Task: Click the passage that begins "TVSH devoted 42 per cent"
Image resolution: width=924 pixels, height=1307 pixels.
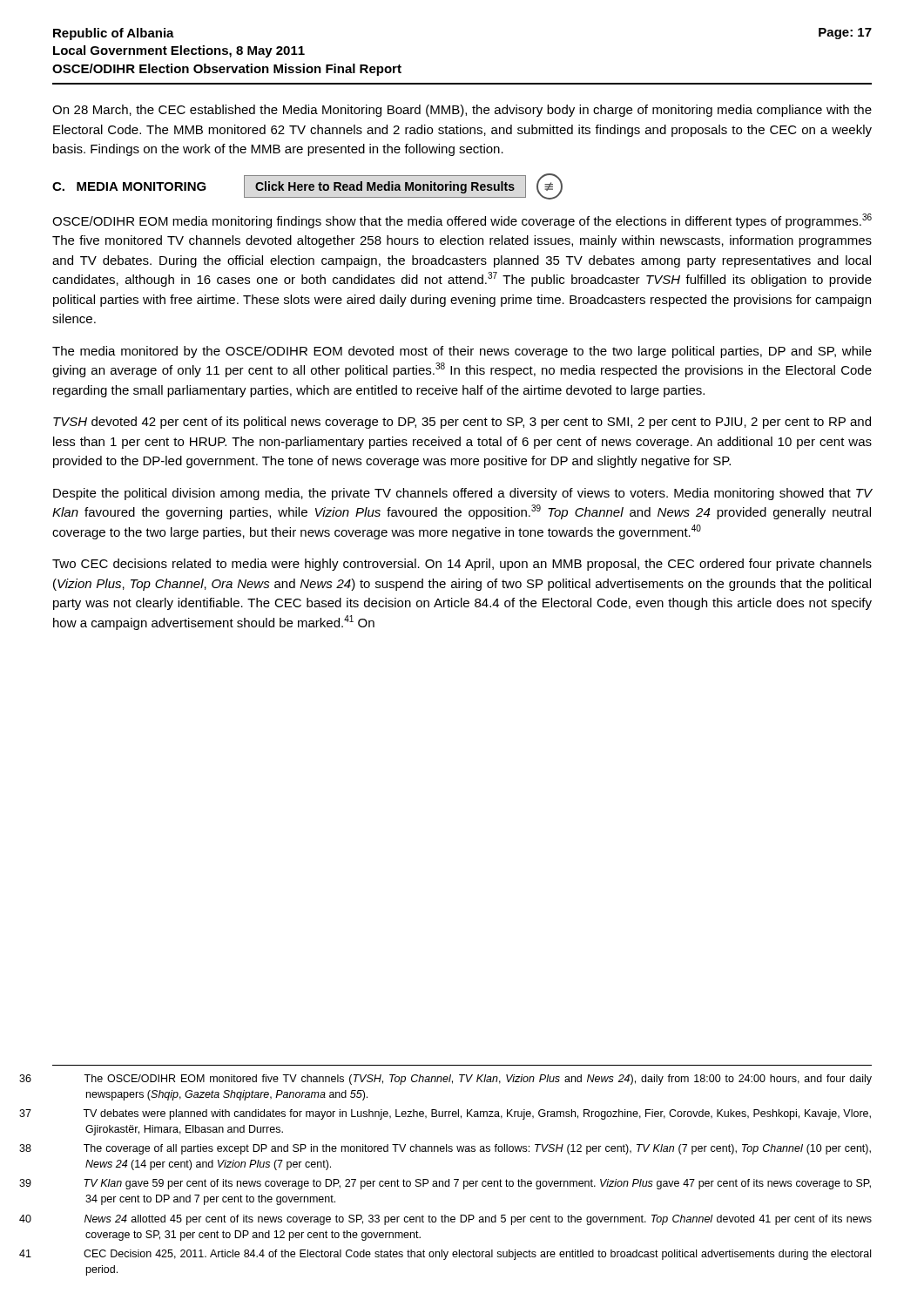Action: point(462,441)
